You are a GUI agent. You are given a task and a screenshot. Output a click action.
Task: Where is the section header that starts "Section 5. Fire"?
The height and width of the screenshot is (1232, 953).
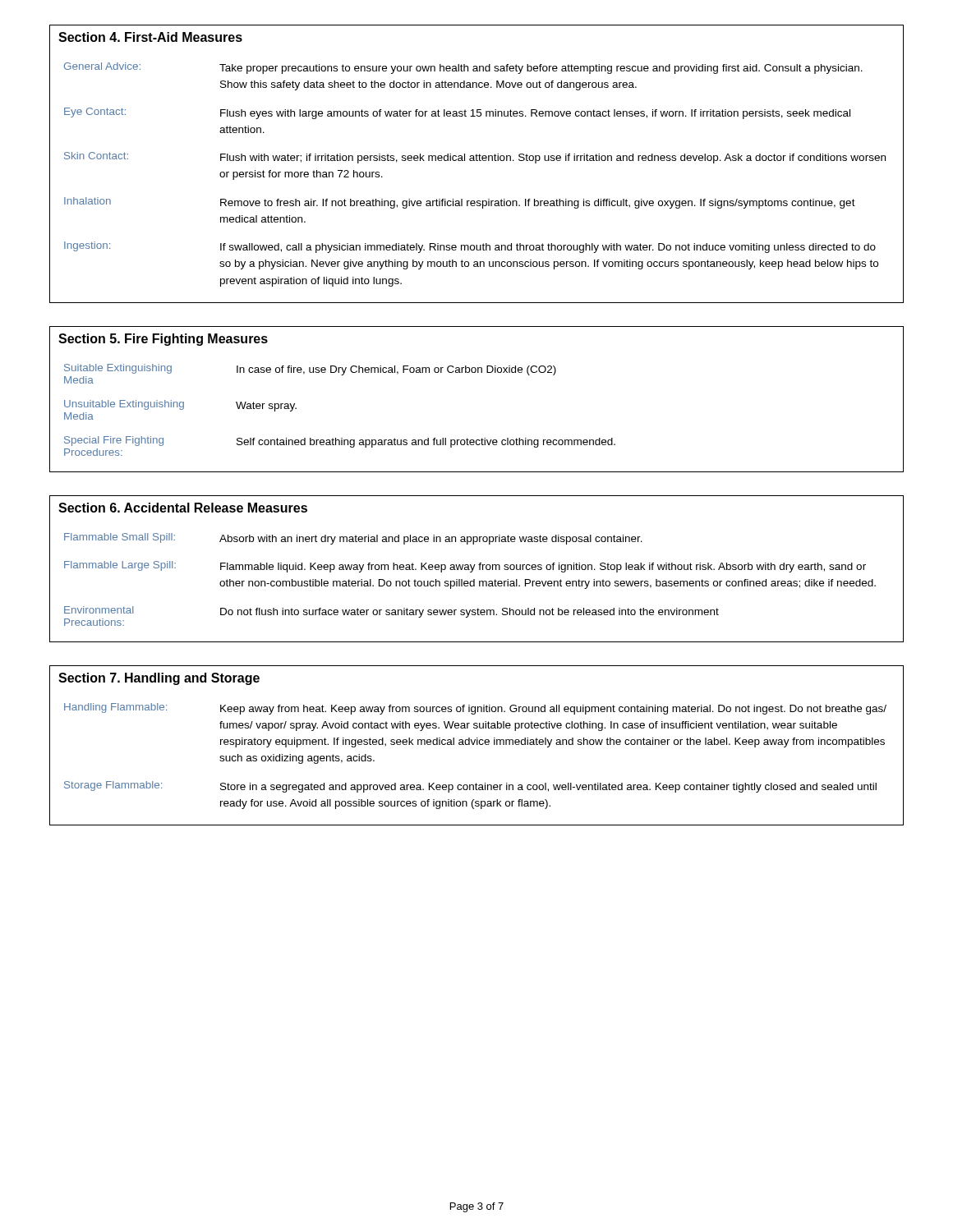pos(163,339)
